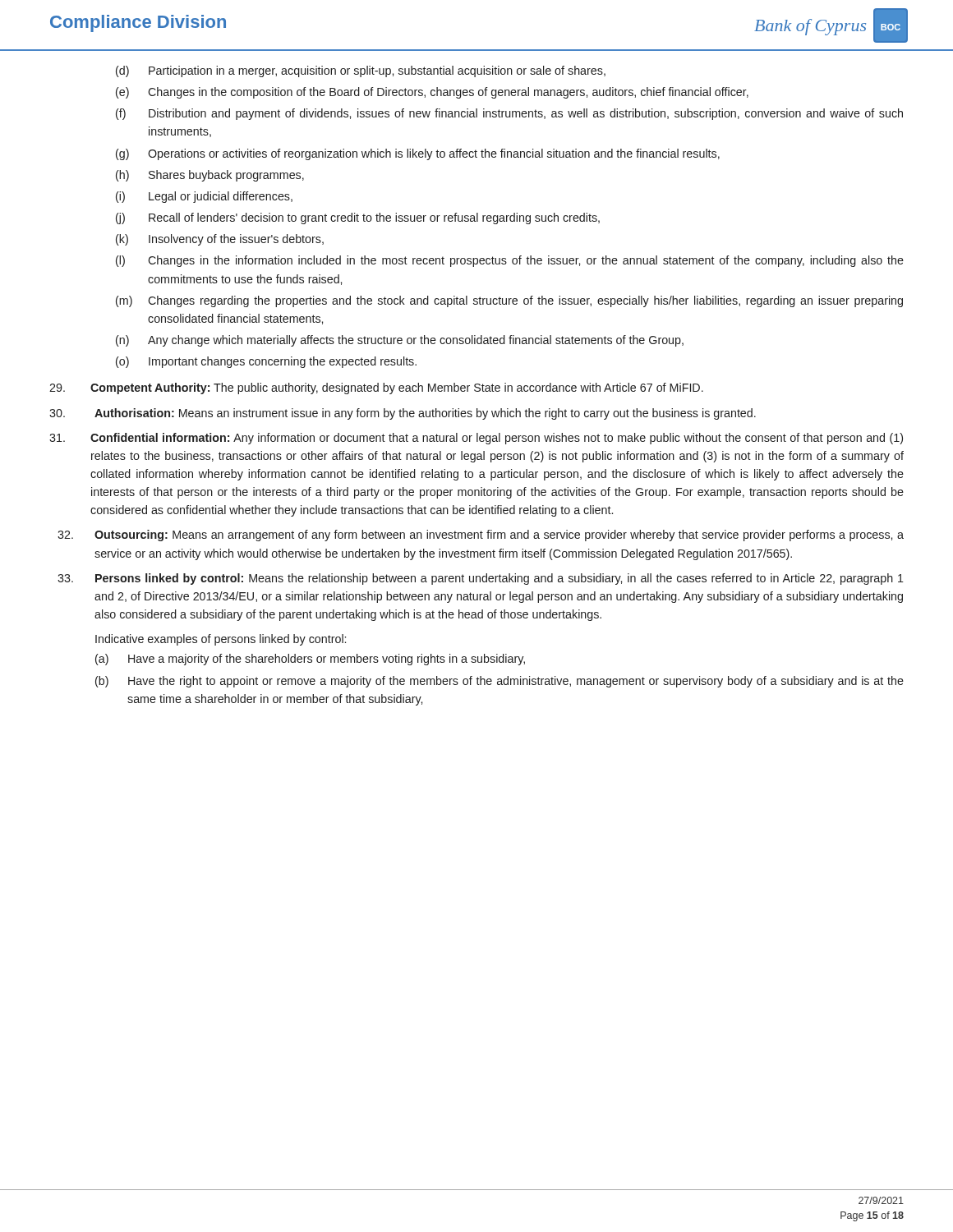Find "(i) Legal or judicial differences," on this page
The image size is (953, 1232).
tap(204, 197)
